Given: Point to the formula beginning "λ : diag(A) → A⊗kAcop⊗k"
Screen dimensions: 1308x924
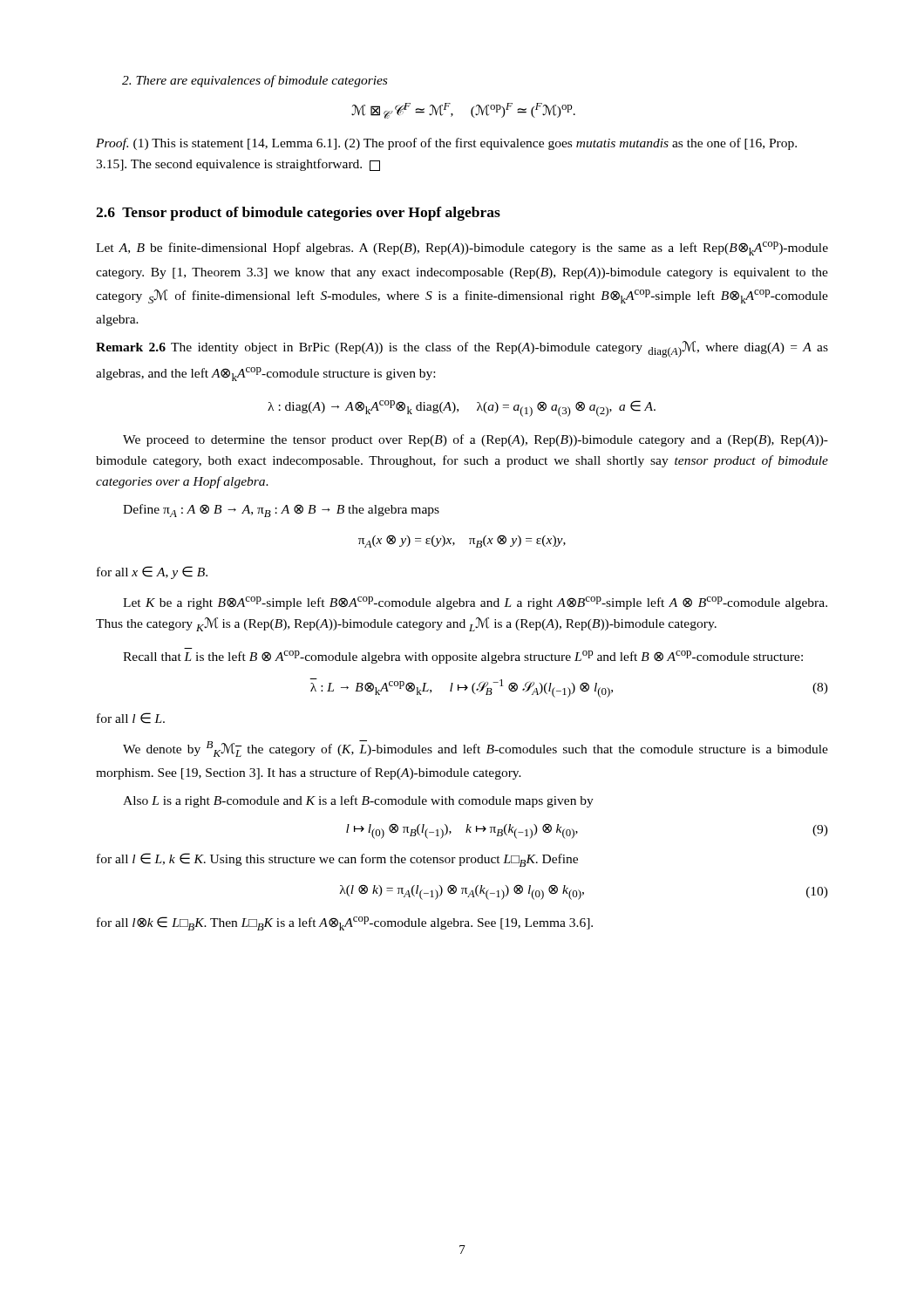Looking at the screenshot, I should [462, 406].
